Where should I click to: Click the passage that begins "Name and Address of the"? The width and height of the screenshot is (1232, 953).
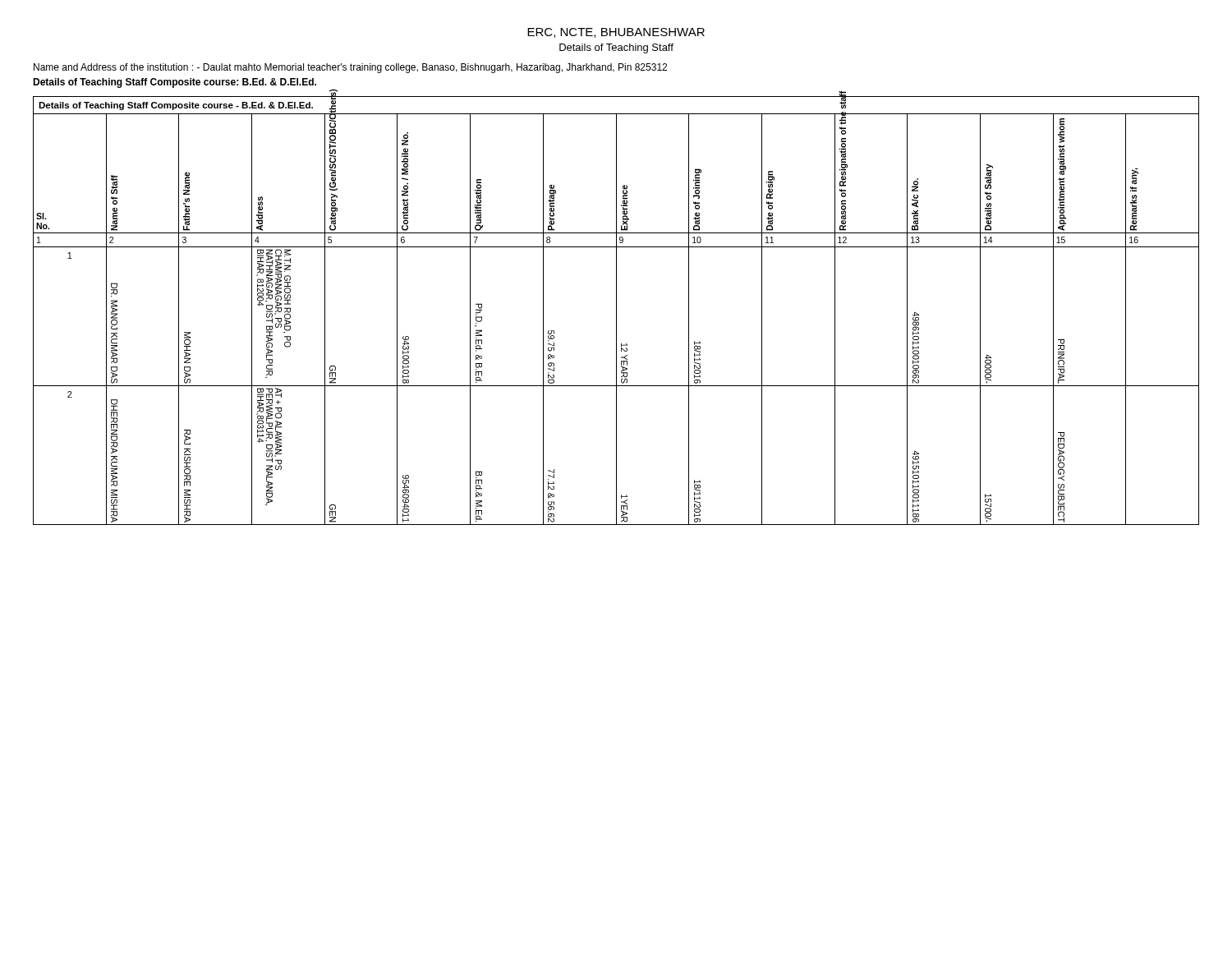[350, 67]
